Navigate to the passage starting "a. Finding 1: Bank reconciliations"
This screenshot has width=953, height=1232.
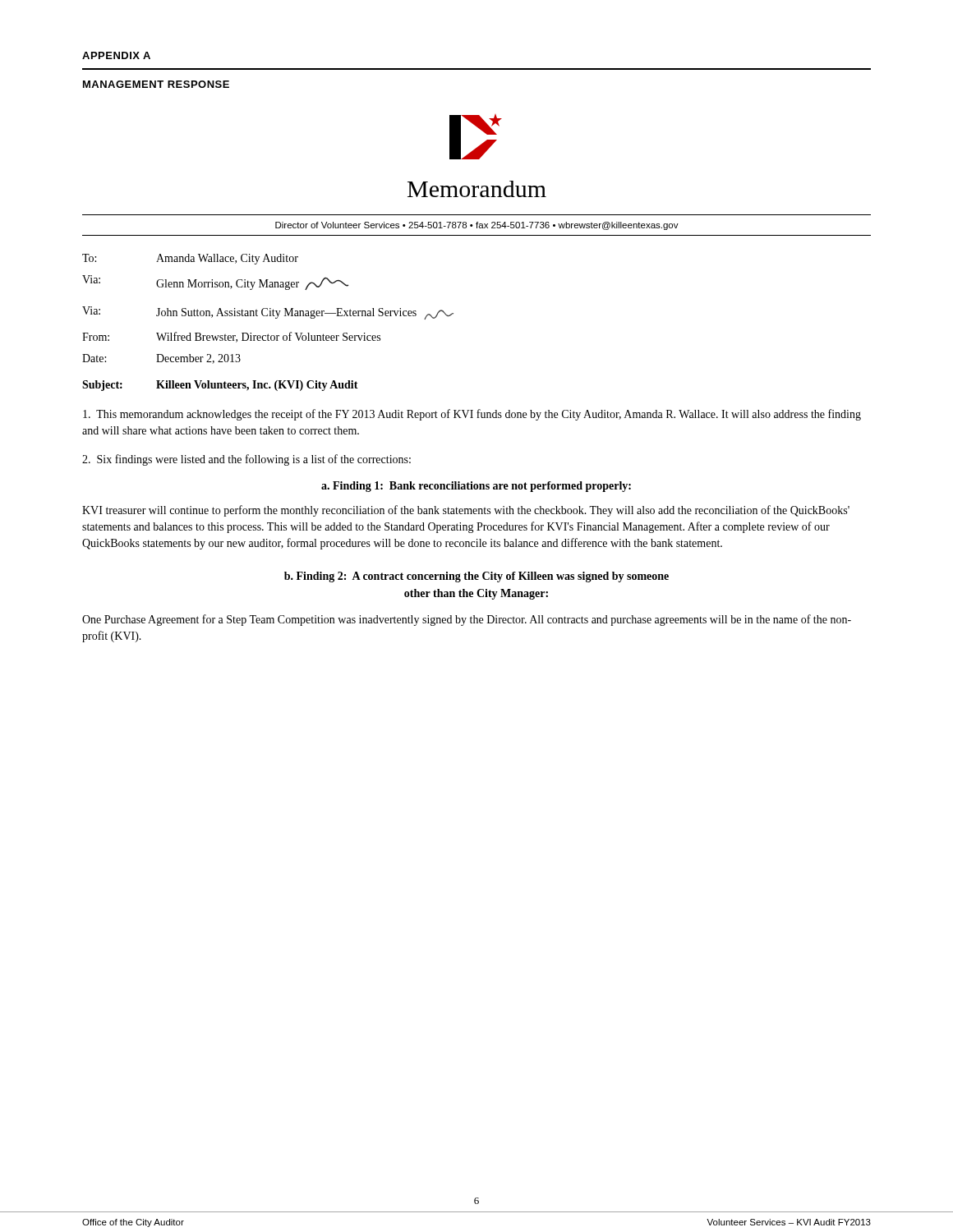pyautogui.click(x=476, y=486)
